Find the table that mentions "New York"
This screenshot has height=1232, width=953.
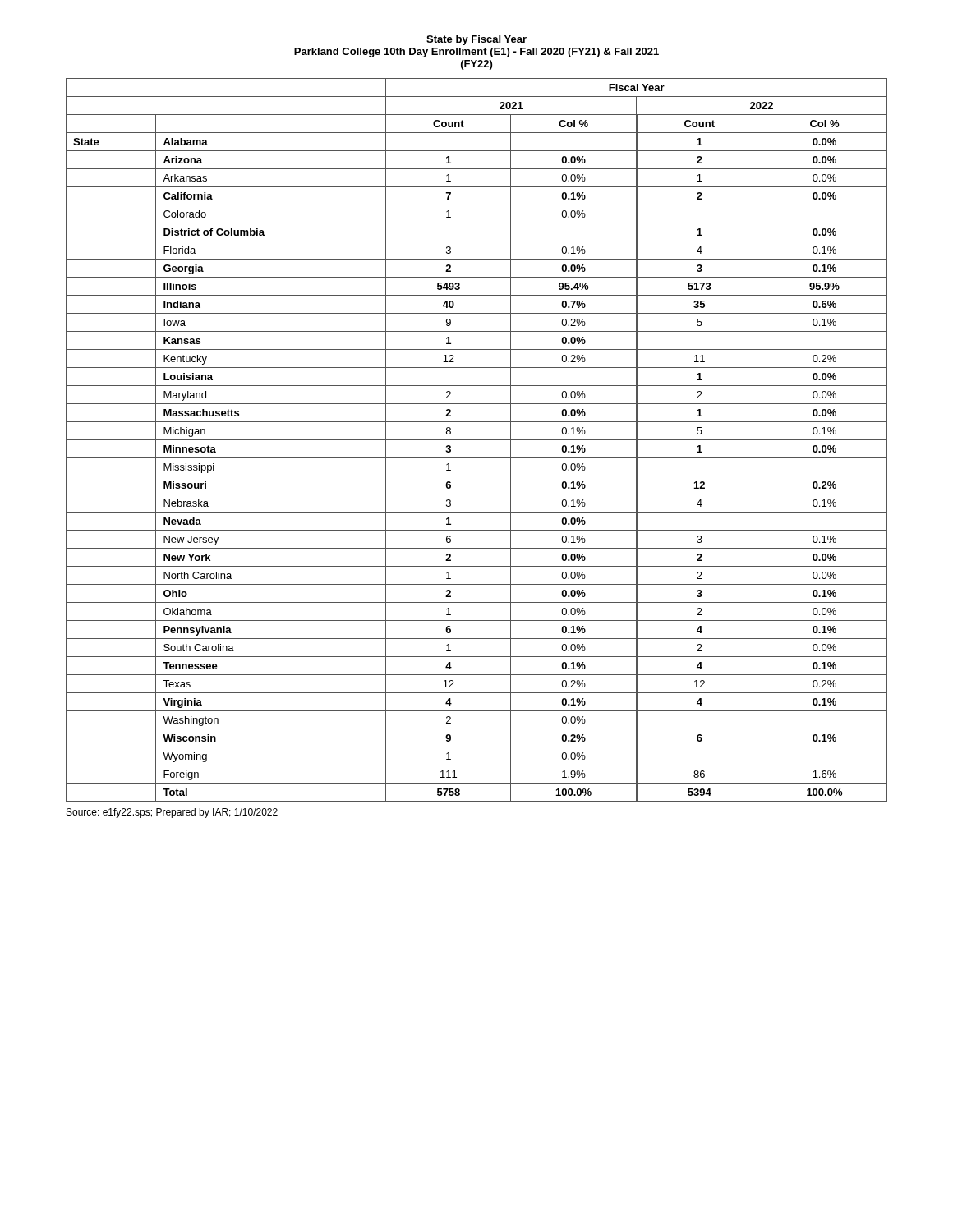[x=476, y=440]
